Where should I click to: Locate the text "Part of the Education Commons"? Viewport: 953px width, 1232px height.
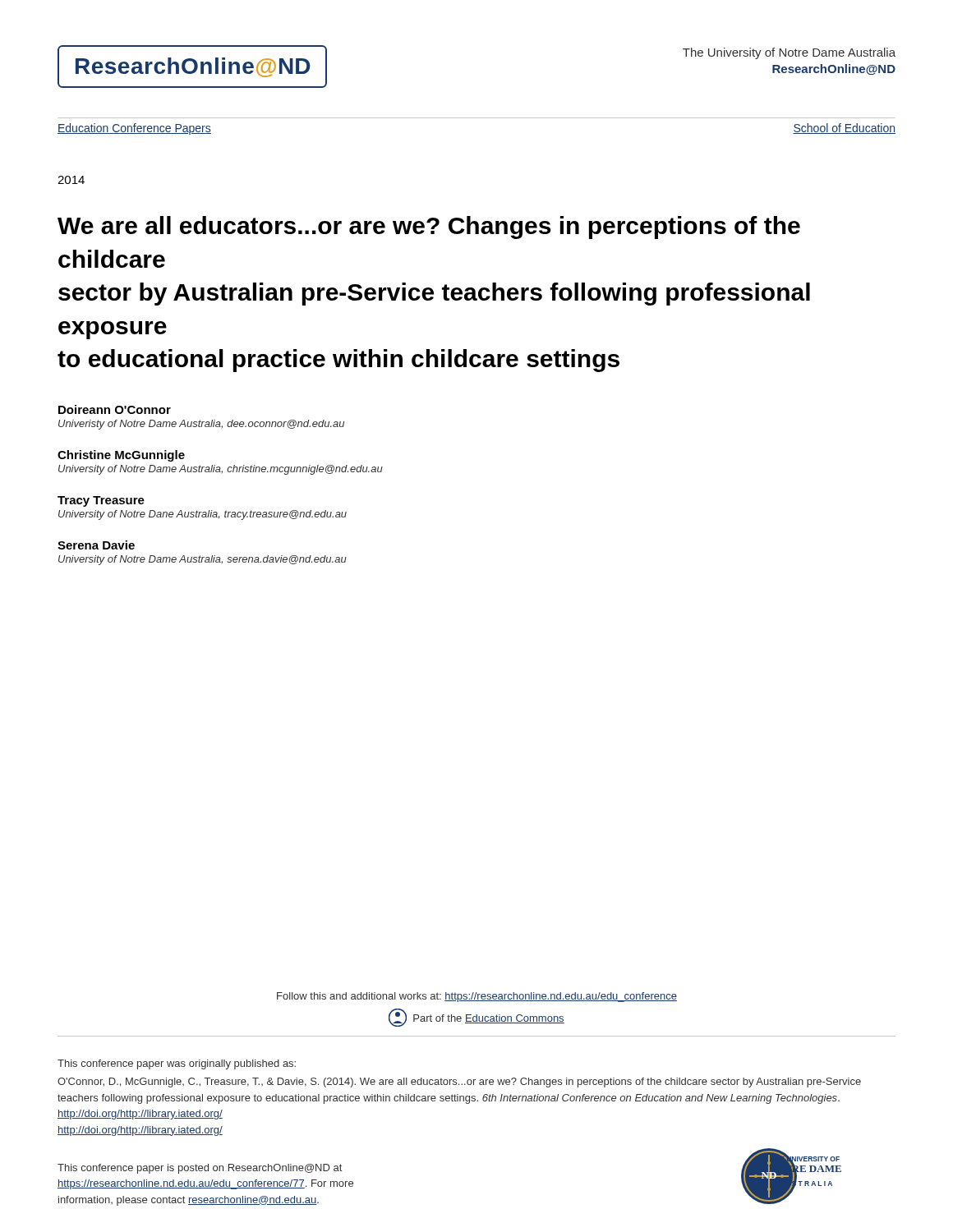point(488,1018)
